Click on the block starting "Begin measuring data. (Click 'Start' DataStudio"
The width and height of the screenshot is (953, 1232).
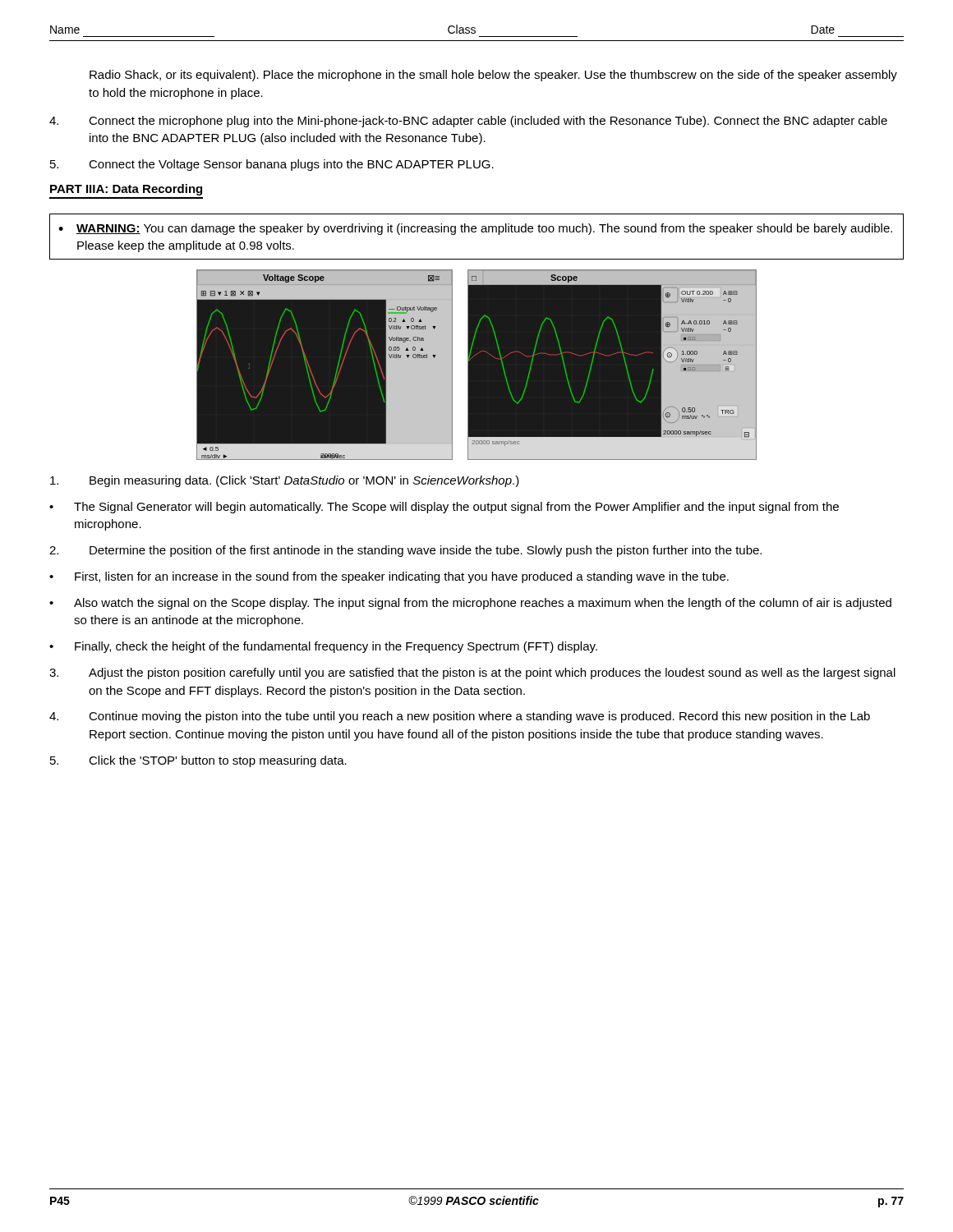476,480
